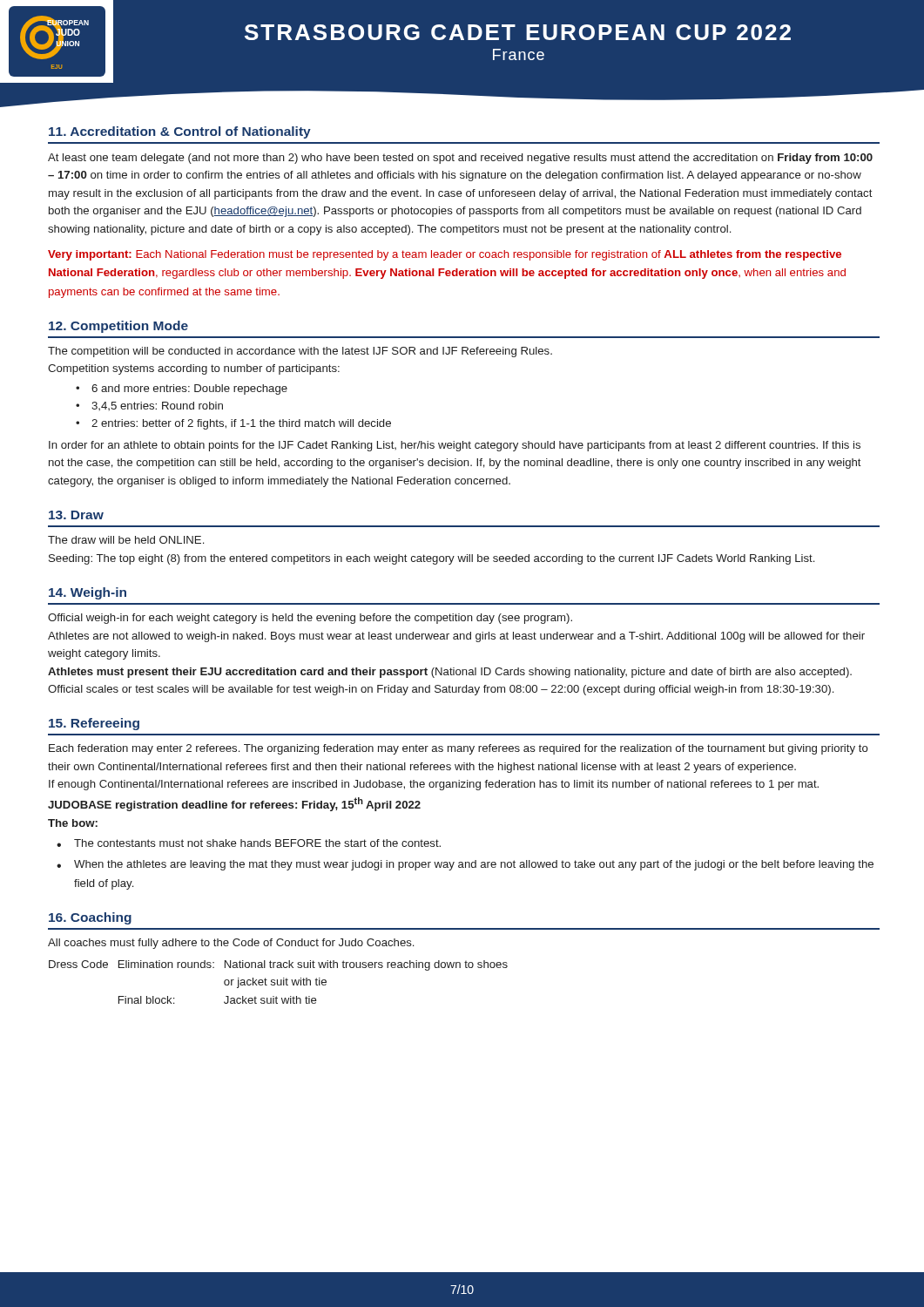
Task: Find the list item that reads "•The contestants must not"
Action: tap(249, 843)
